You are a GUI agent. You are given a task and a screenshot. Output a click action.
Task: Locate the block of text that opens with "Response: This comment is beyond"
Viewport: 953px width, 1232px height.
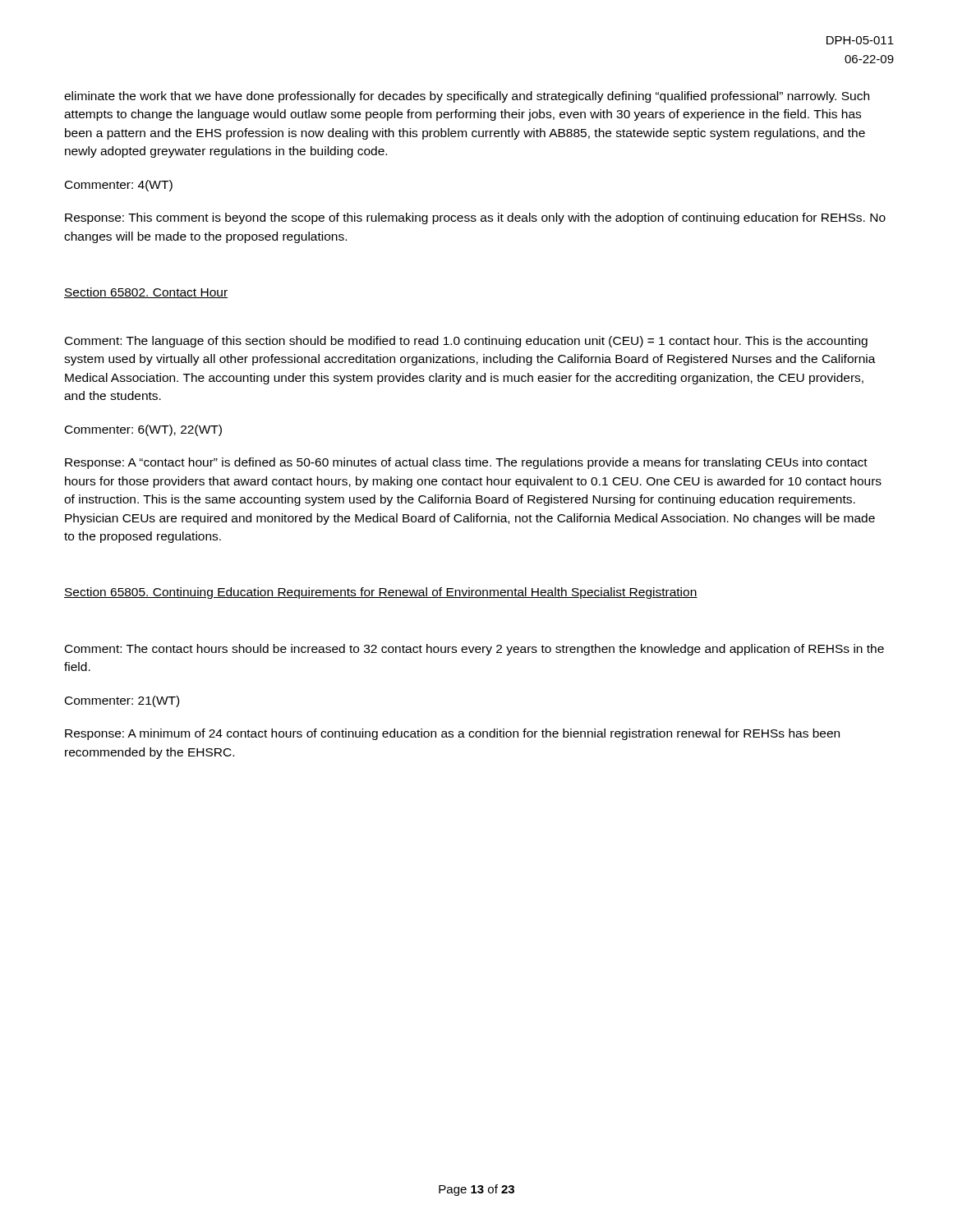476,227
